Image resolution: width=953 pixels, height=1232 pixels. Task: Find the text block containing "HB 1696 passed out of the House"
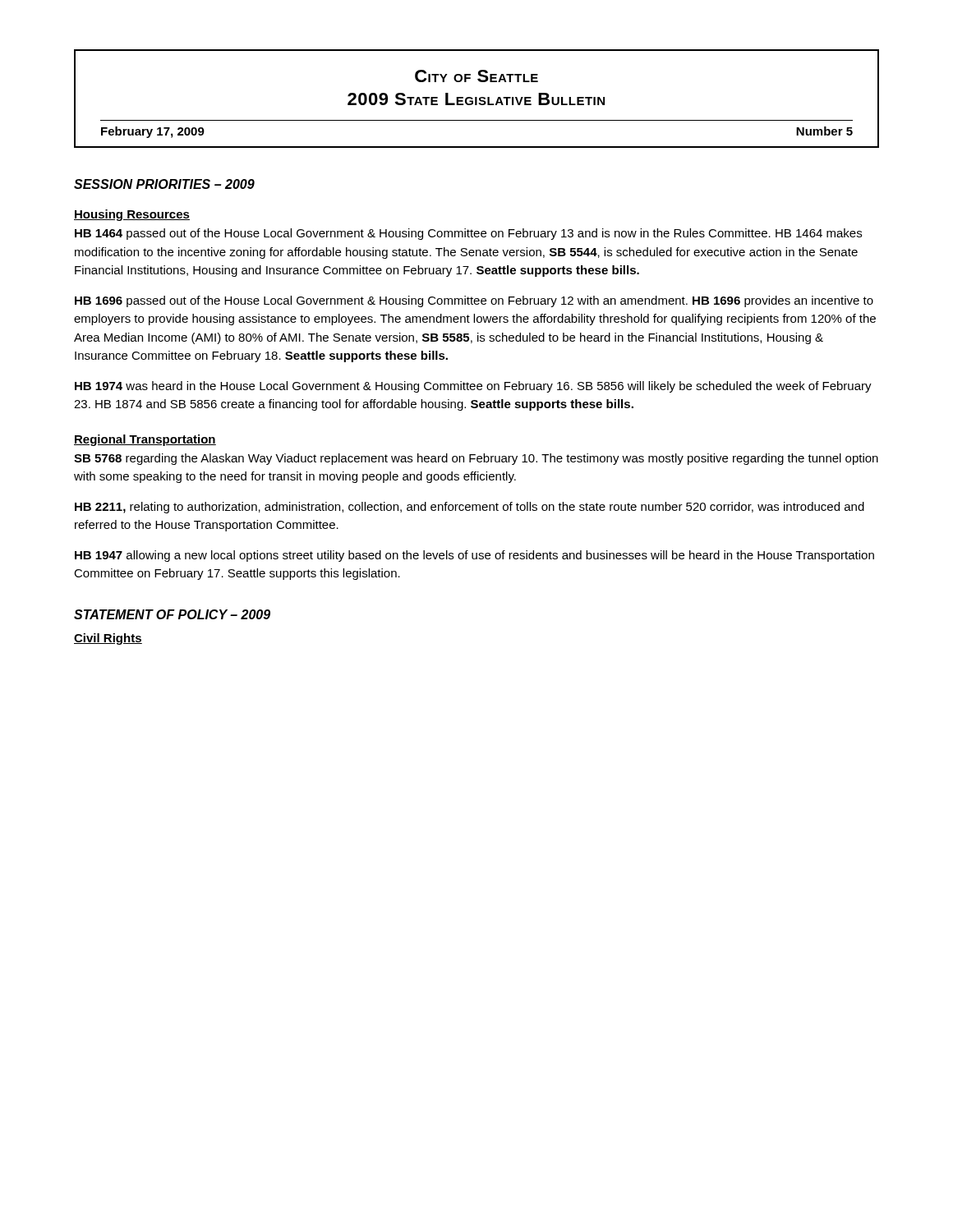point(475,328)
